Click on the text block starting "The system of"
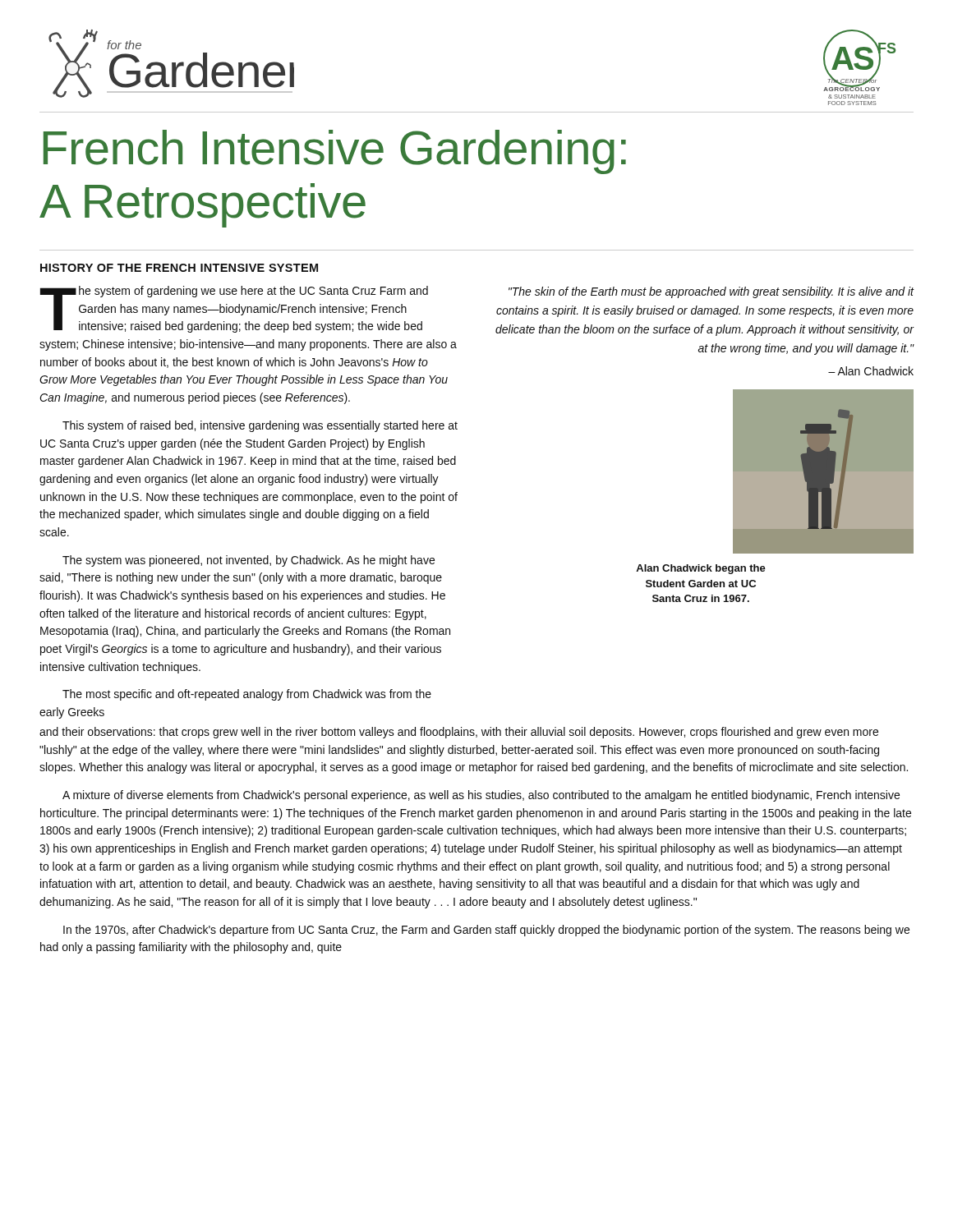953x1232 pixels. coord(248,343)
